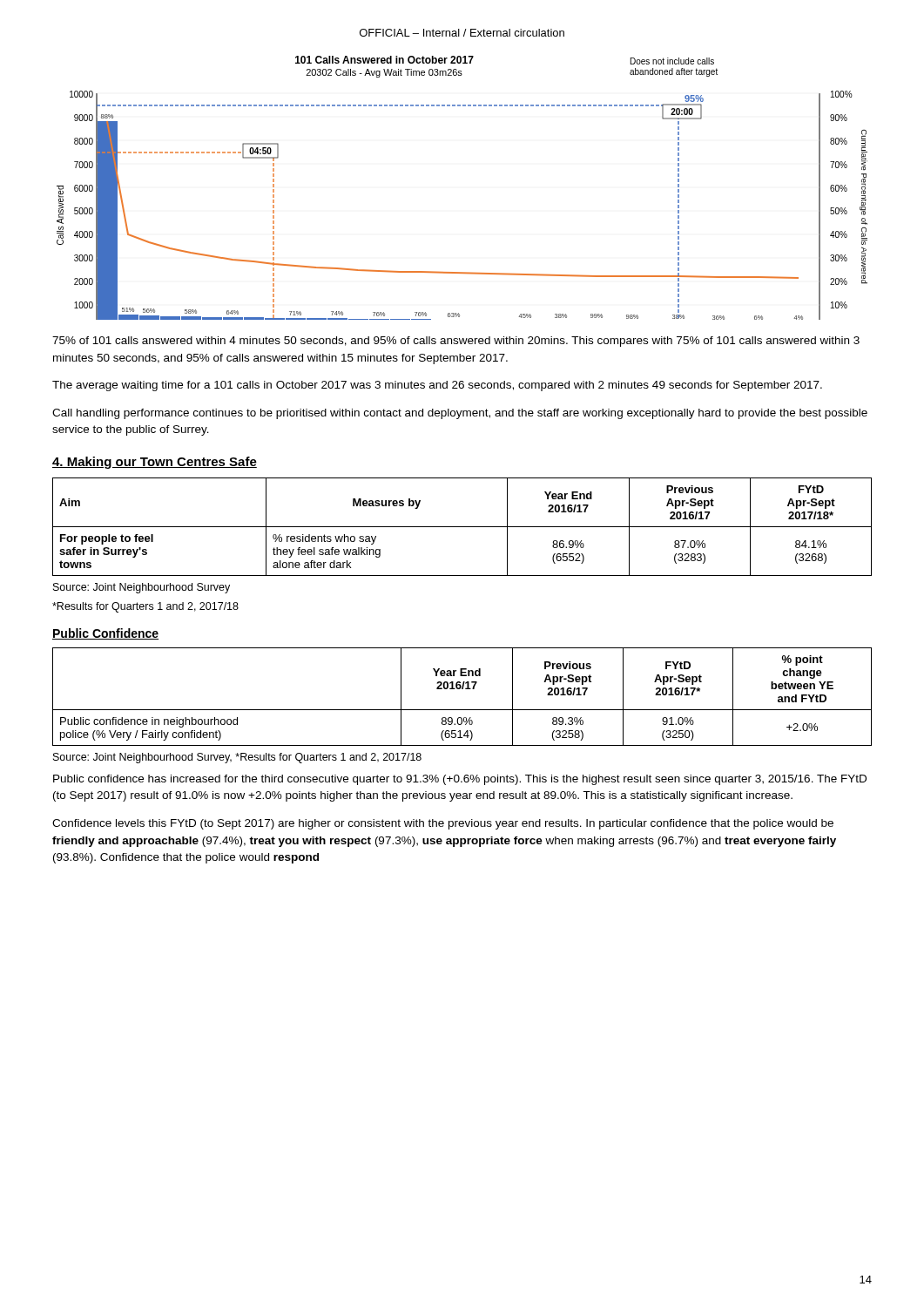
Task: Locate the block of text that opens with "Source: Joint Neighbourhood Survey,"
Action: click(x=237, y=757)
